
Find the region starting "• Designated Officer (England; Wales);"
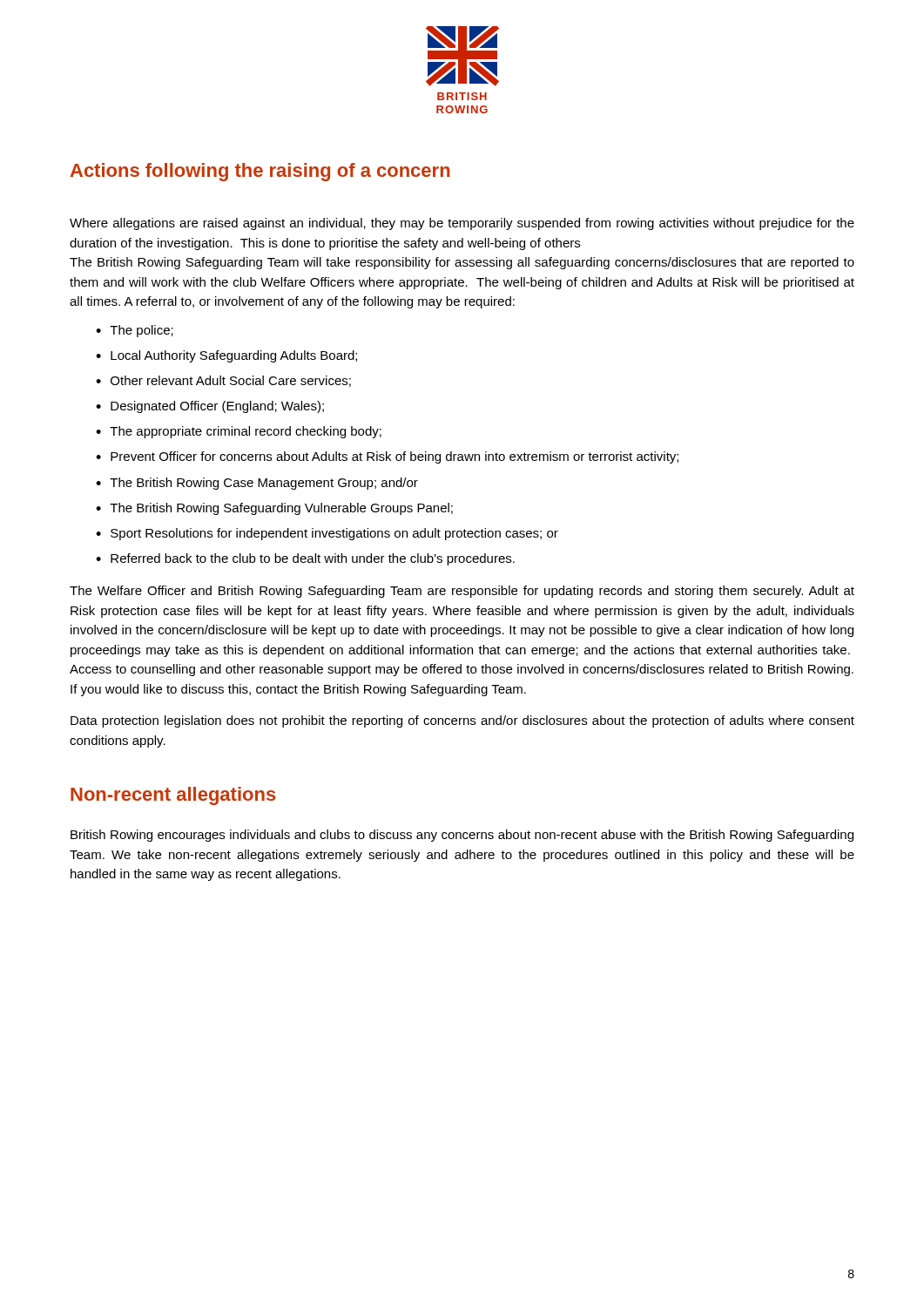pos(210,408)
